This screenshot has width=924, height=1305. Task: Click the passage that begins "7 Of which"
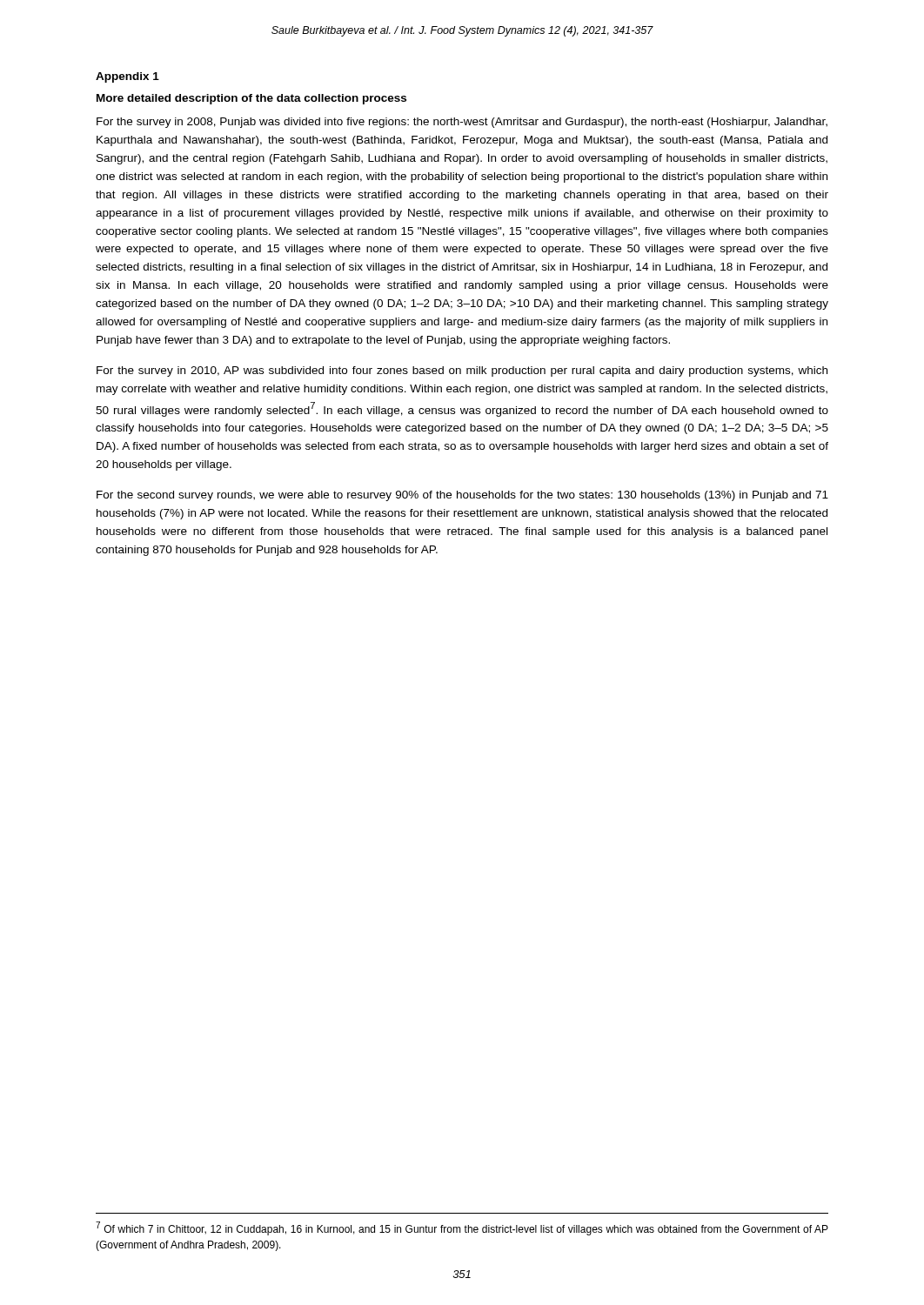pyautogui.click(x=462, y=1236)
